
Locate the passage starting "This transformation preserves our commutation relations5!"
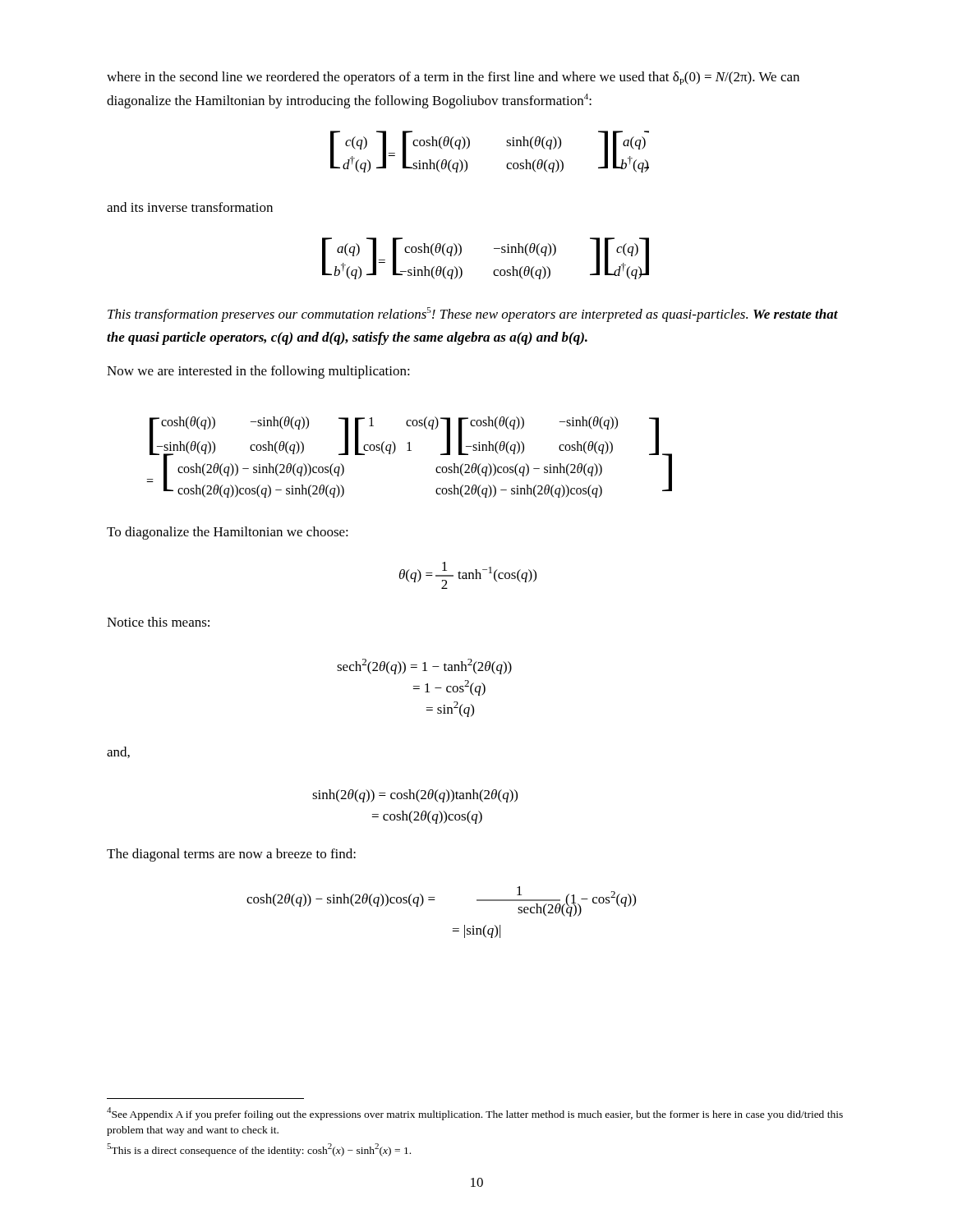click(x=472, y=325)
